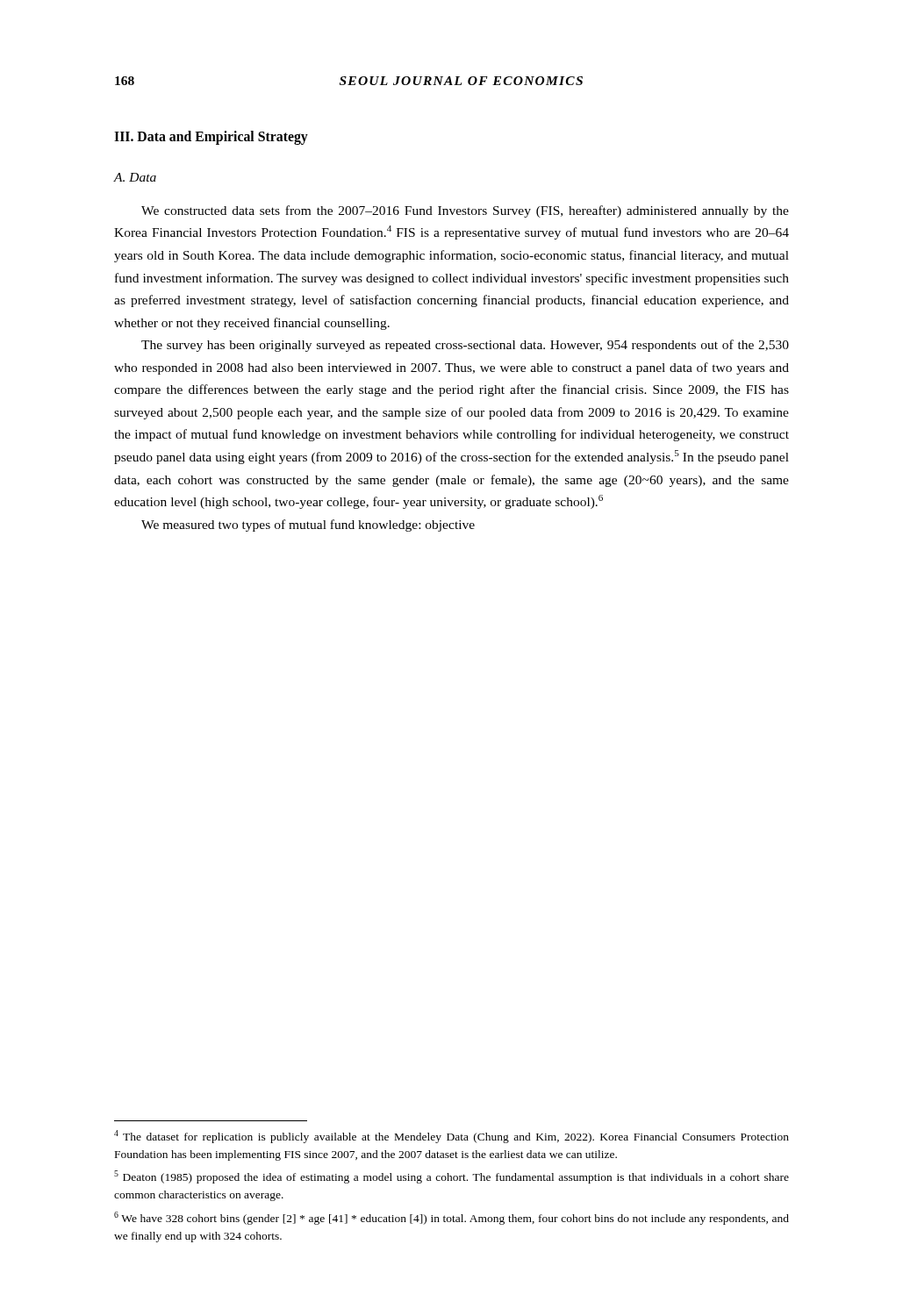This screenshot has width=903, height=1316.
Task: Find the footnote with the text "4 The dataset"
Action: (x=452, y=1144)
